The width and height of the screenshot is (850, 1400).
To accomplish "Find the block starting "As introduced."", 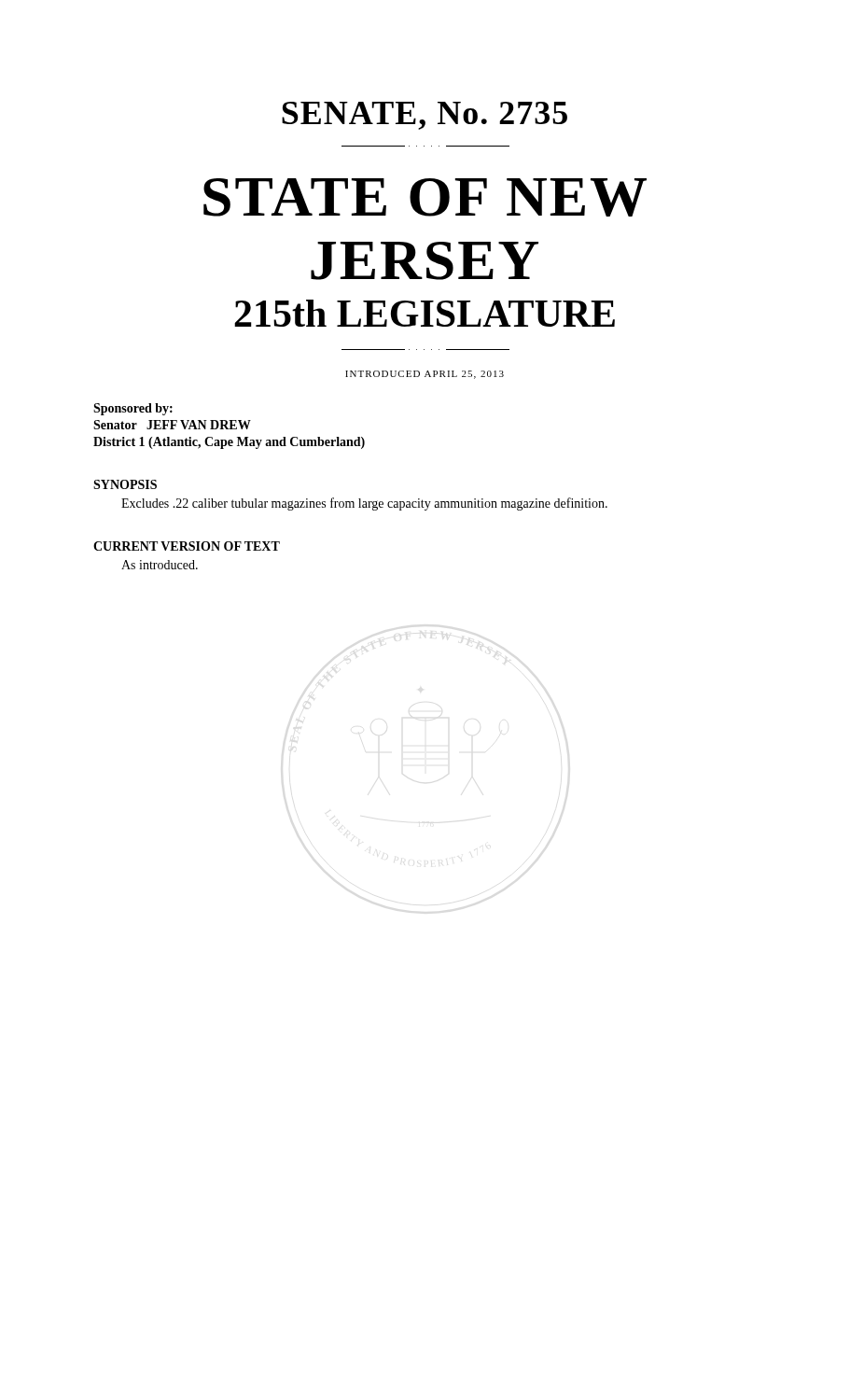I will 160,565.
